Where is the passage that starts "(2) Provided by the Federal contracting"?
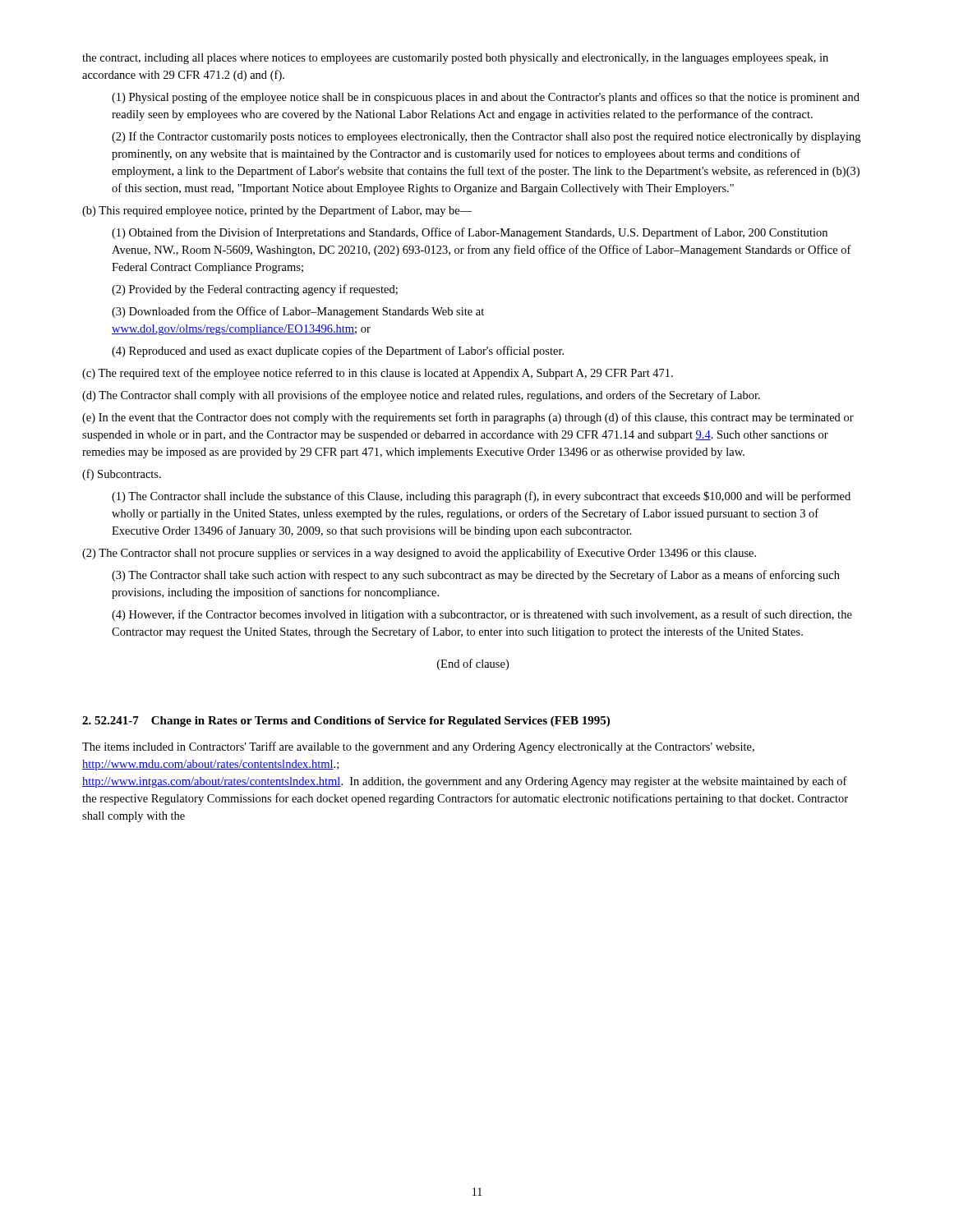Screen dimensions: 1232x954 point(255,289)
